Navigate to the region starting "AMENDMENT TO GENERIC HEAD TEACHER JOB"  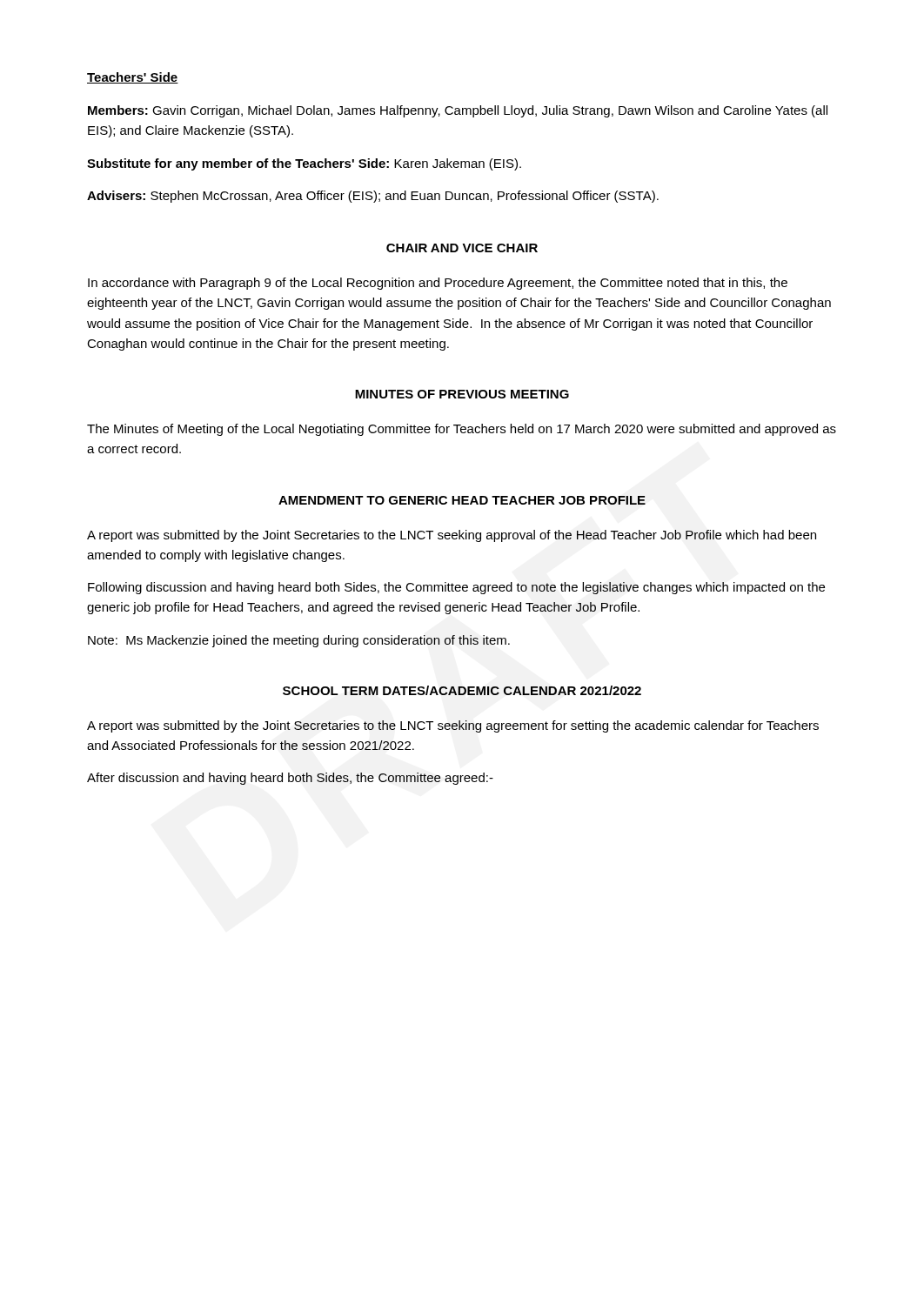tap(462, 499)
